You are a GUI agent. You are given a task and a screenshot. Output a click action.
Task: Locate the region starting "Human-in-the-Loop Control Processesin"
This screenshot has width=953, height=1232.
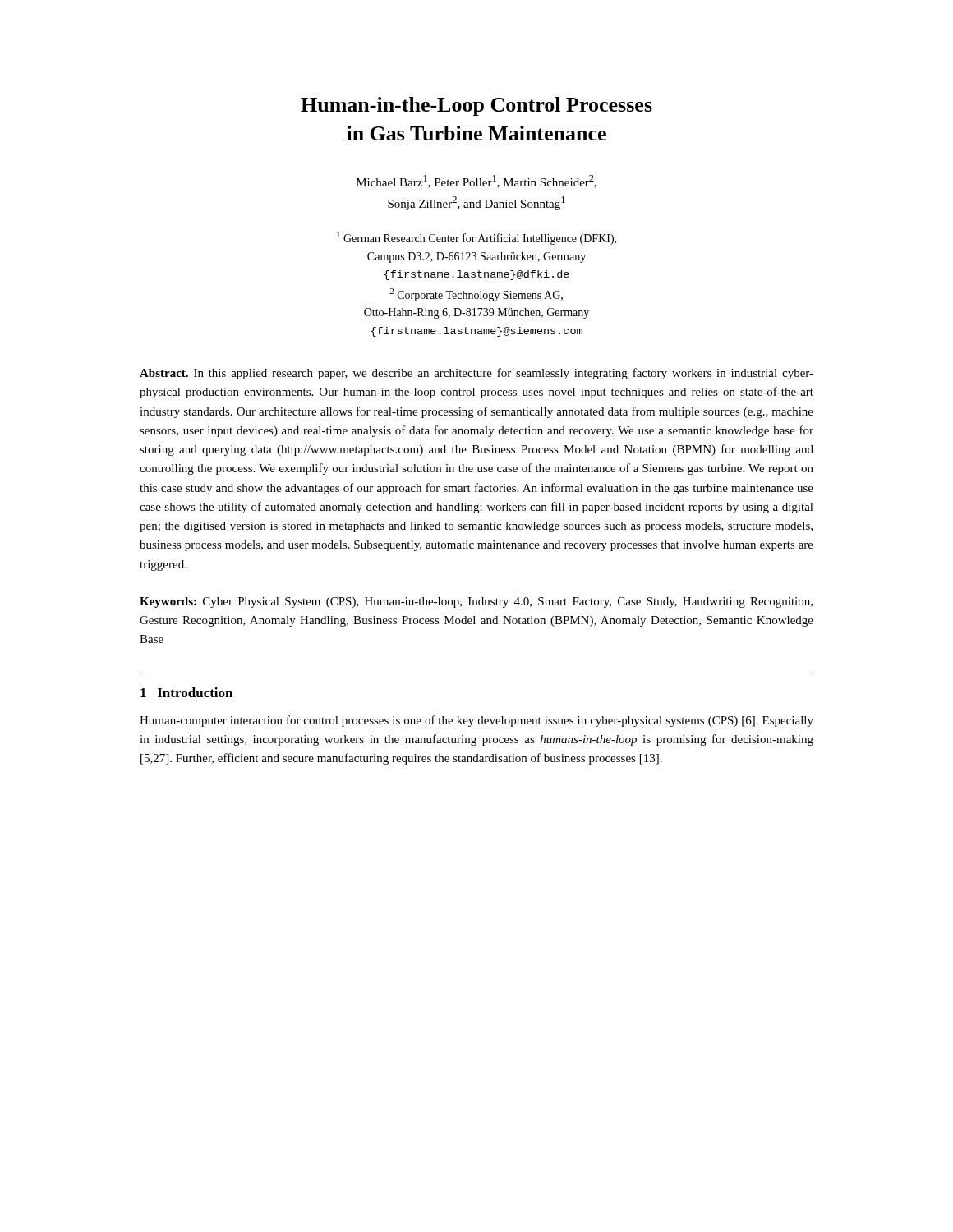click(476, 119)
